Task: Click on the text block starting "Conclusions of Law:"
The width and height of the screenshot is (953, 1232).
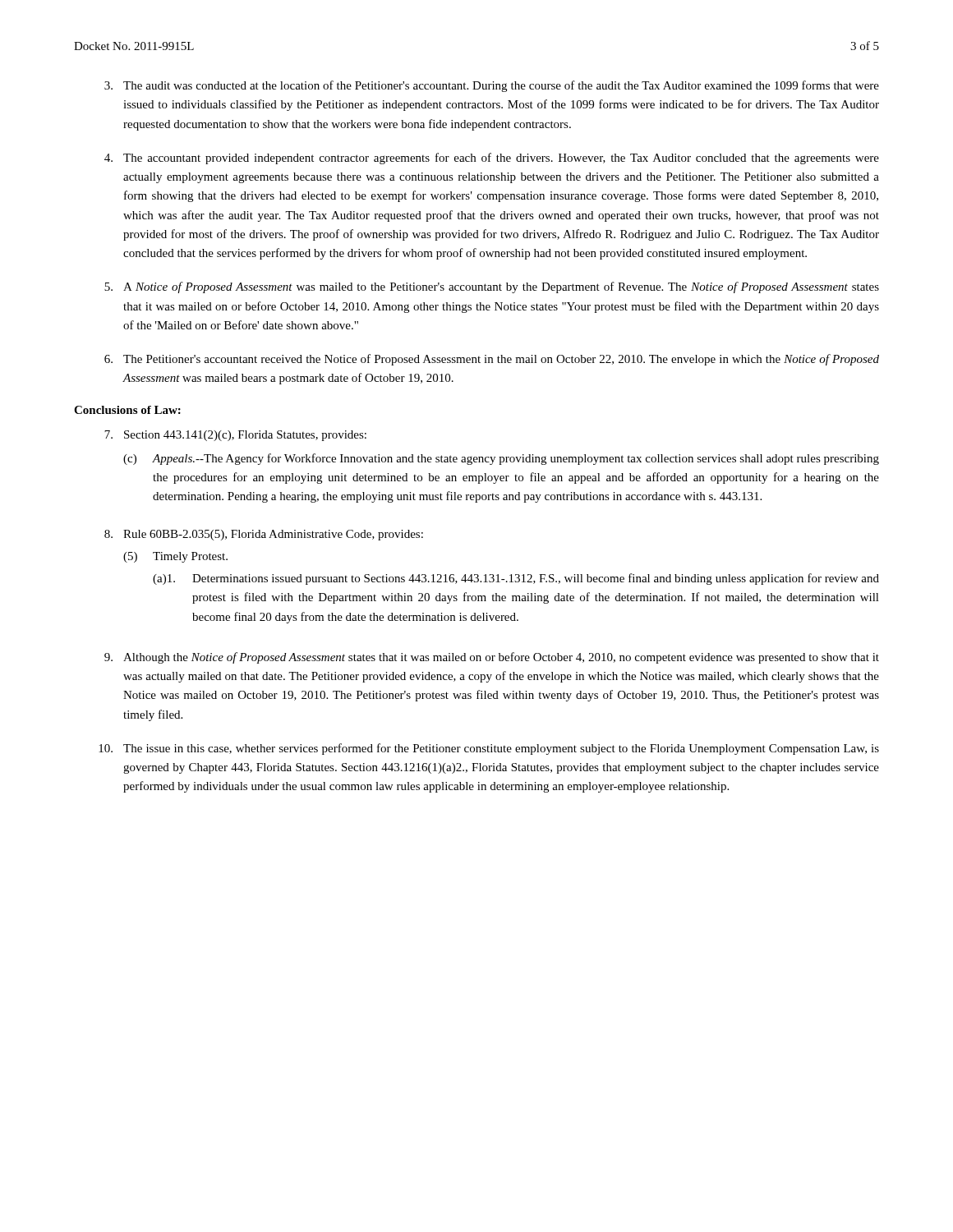Action: pyautogui.click(x=128, y=409)
